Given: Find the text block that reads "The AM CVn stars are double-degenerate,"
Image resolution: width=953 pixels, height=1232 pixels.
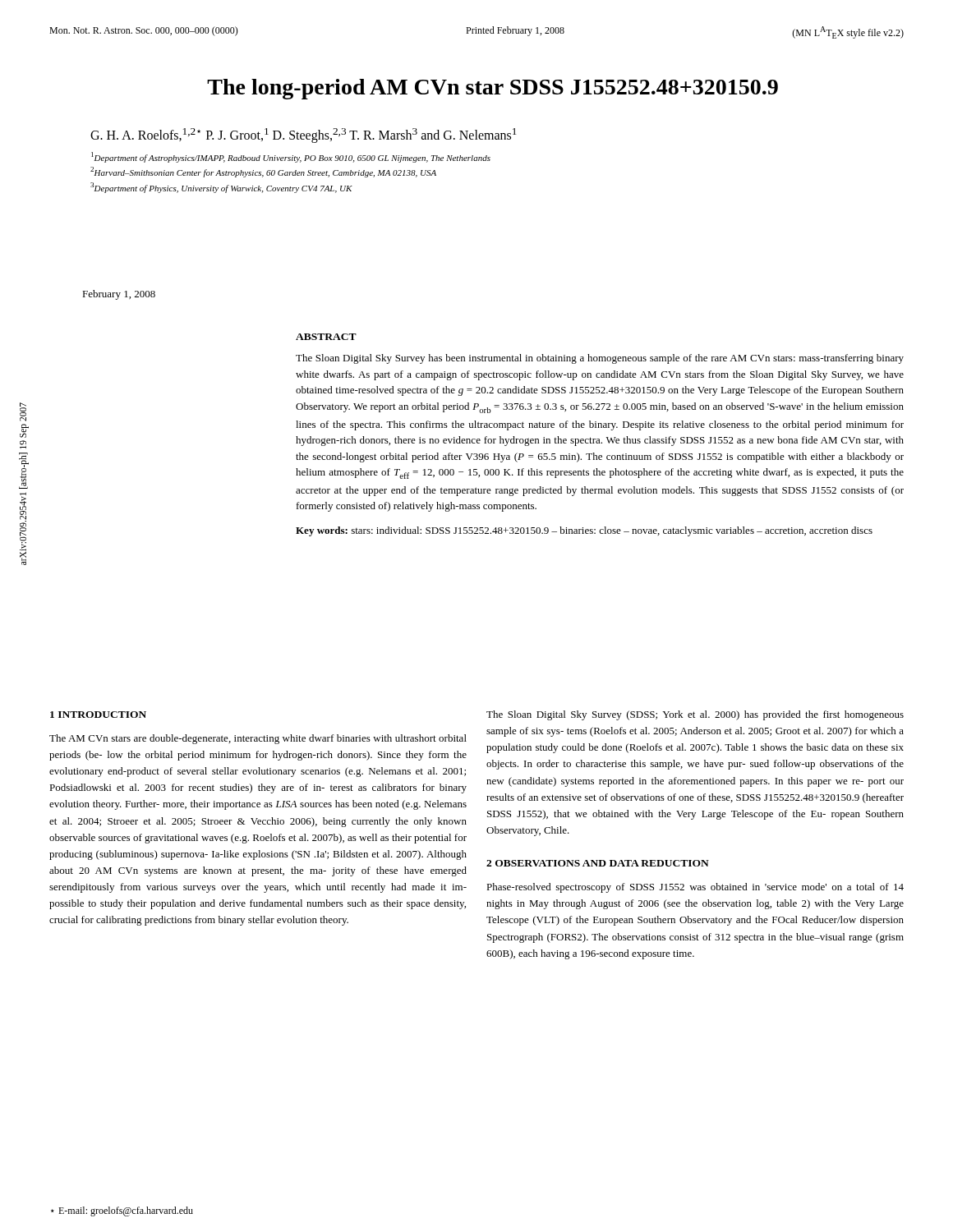Looking at the screenshot, I should [258, 829].
